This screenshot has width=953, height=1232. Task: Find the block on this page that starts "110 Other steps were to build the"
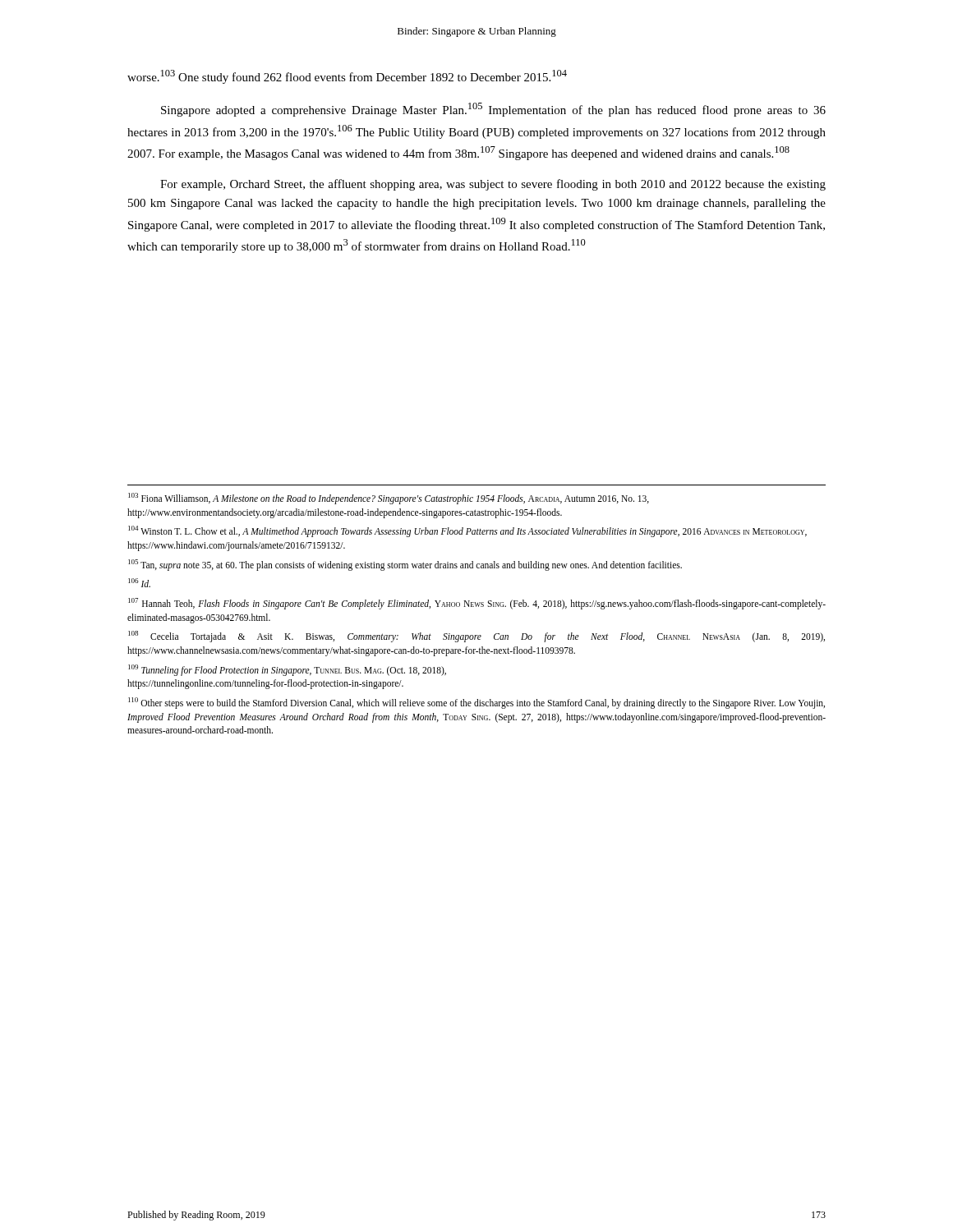476,716
